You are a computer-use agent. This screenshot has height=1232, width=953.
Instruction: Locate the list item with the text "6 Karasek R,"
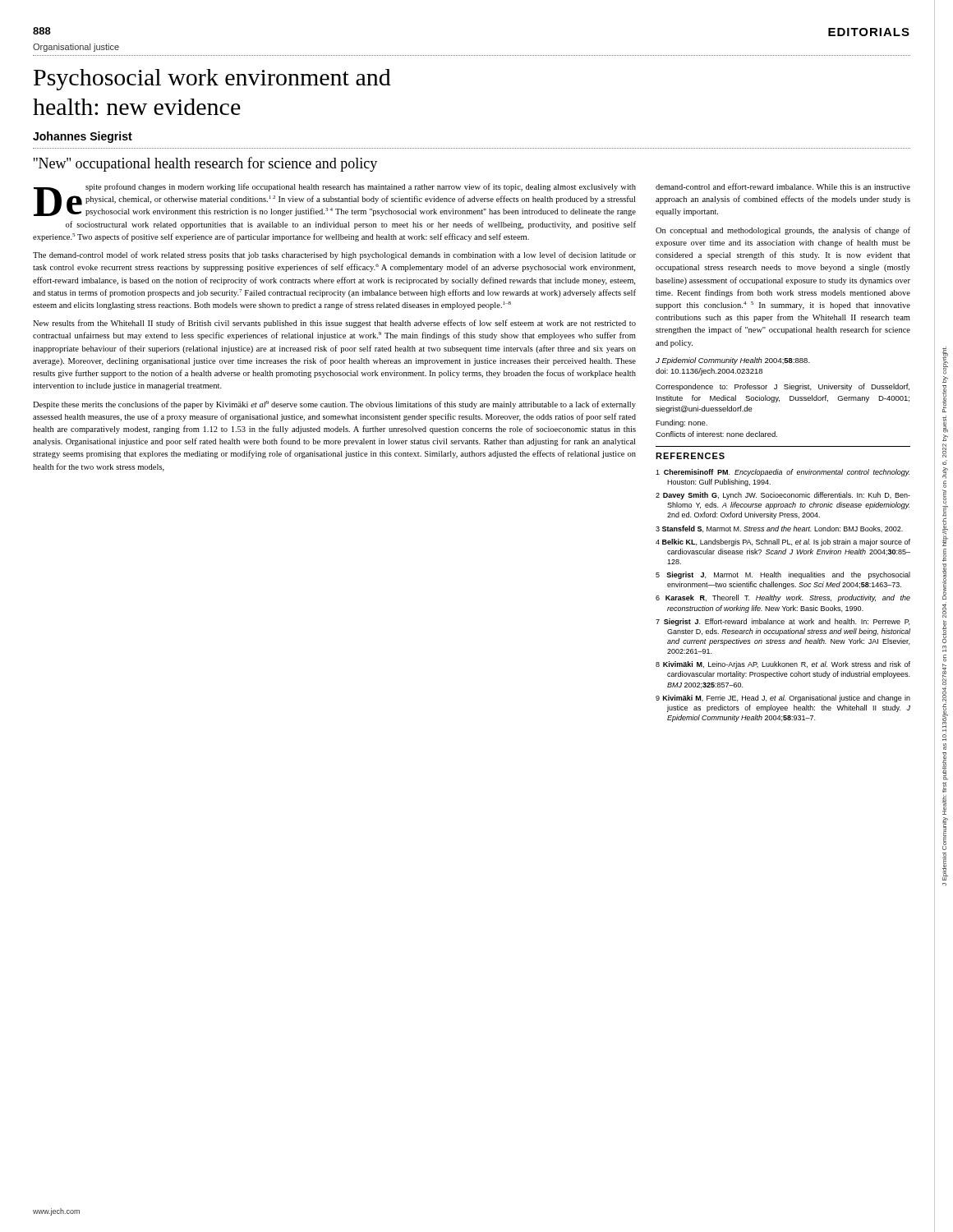click(x=783, y=603)
